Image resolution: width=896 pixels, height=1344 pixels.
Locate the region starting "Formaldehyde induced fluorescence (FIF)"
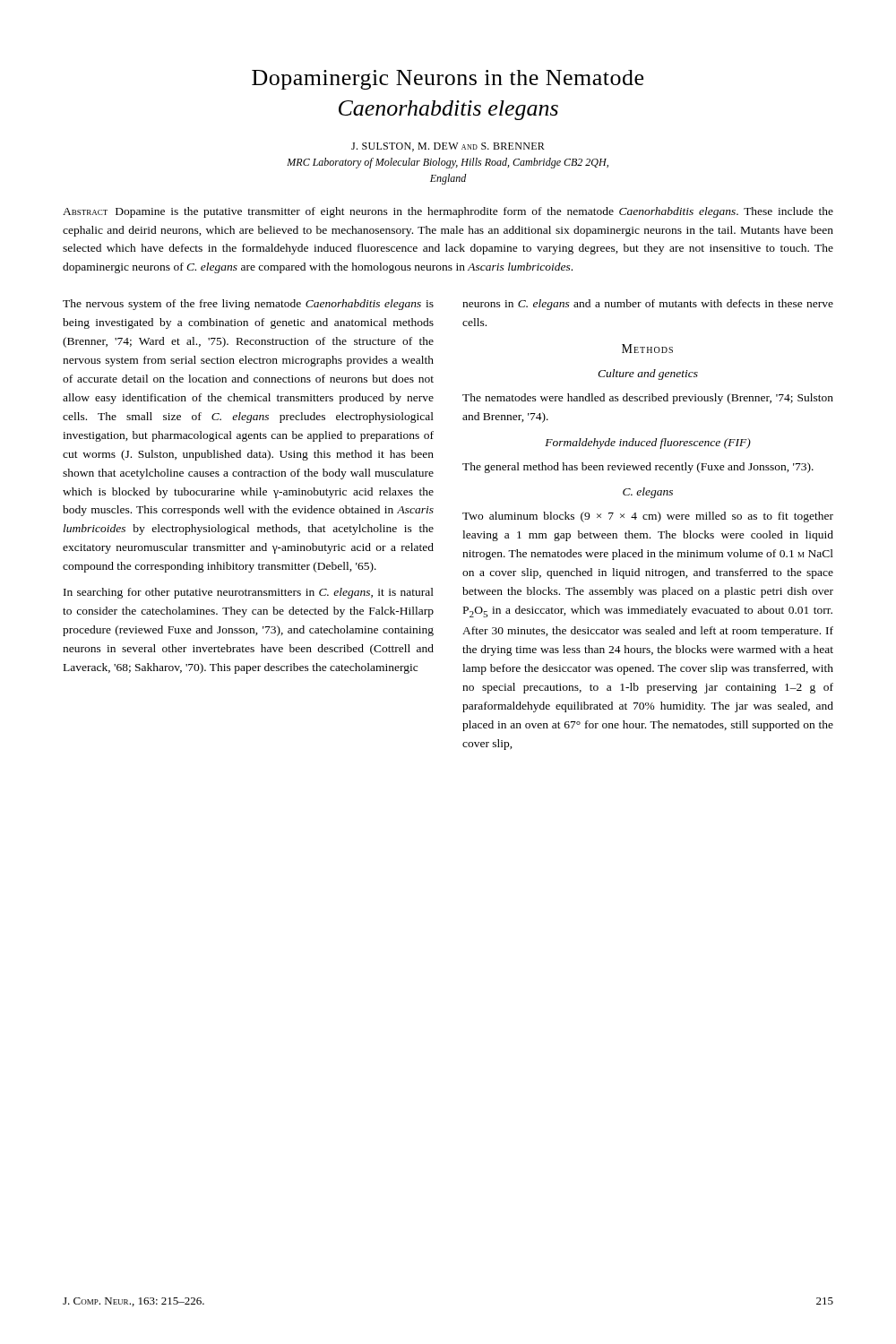pos(648,442)
